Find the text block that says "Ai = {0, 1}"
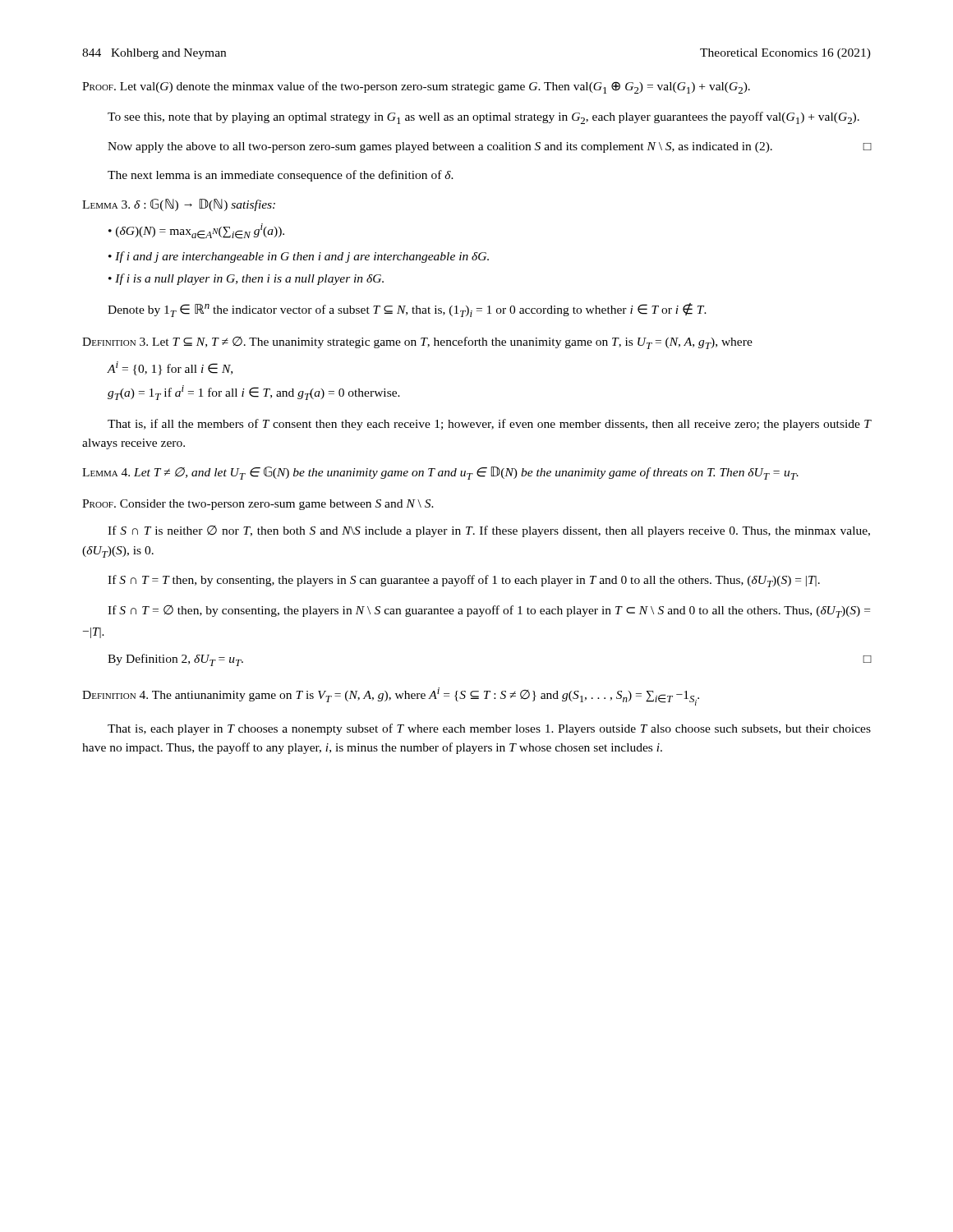Image resolution: width=953 pixels, height=1232 pixels. [x=171, y=367]
